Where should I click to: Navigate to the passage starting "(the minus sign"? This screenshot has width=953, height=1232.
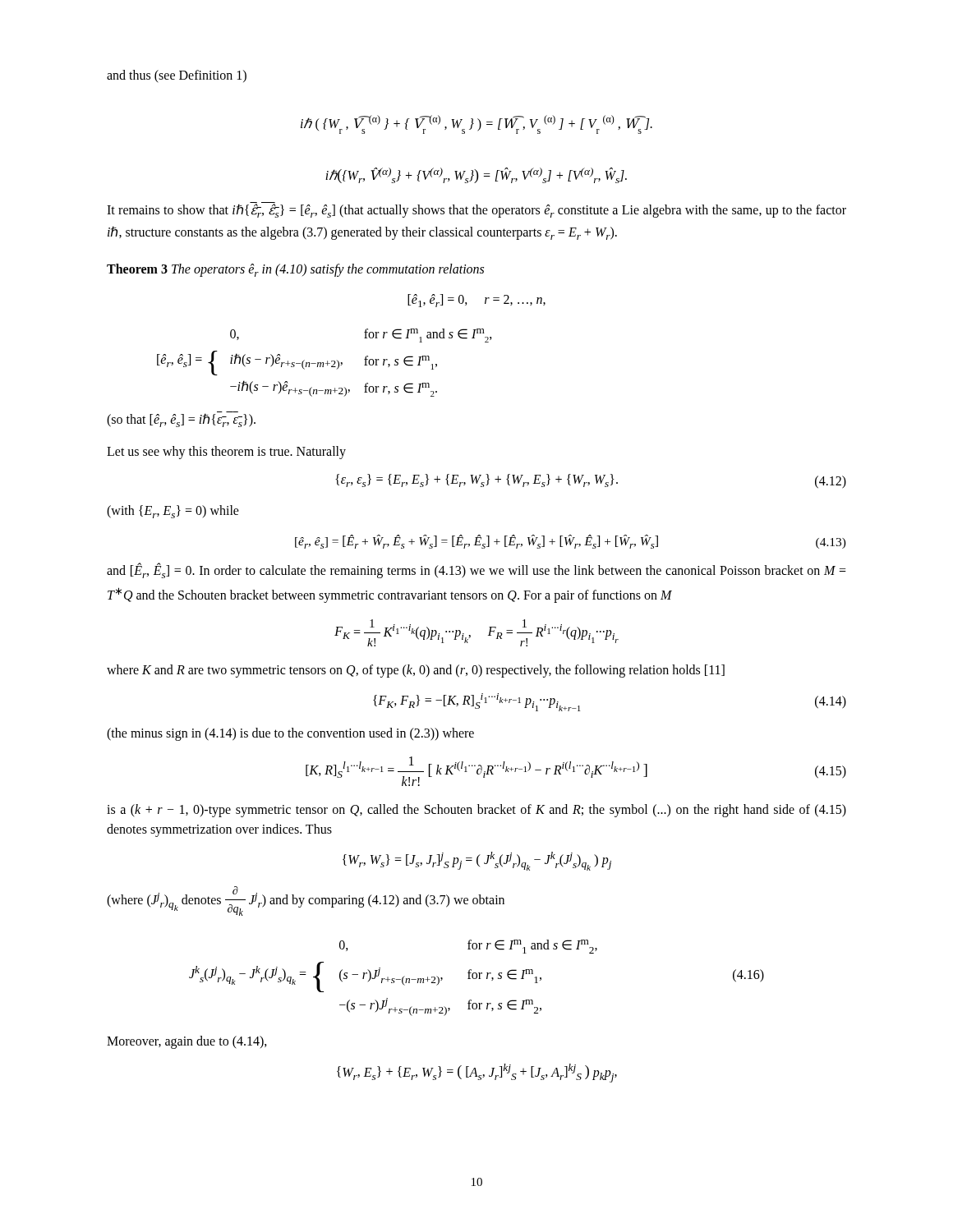tap(291, 733)
